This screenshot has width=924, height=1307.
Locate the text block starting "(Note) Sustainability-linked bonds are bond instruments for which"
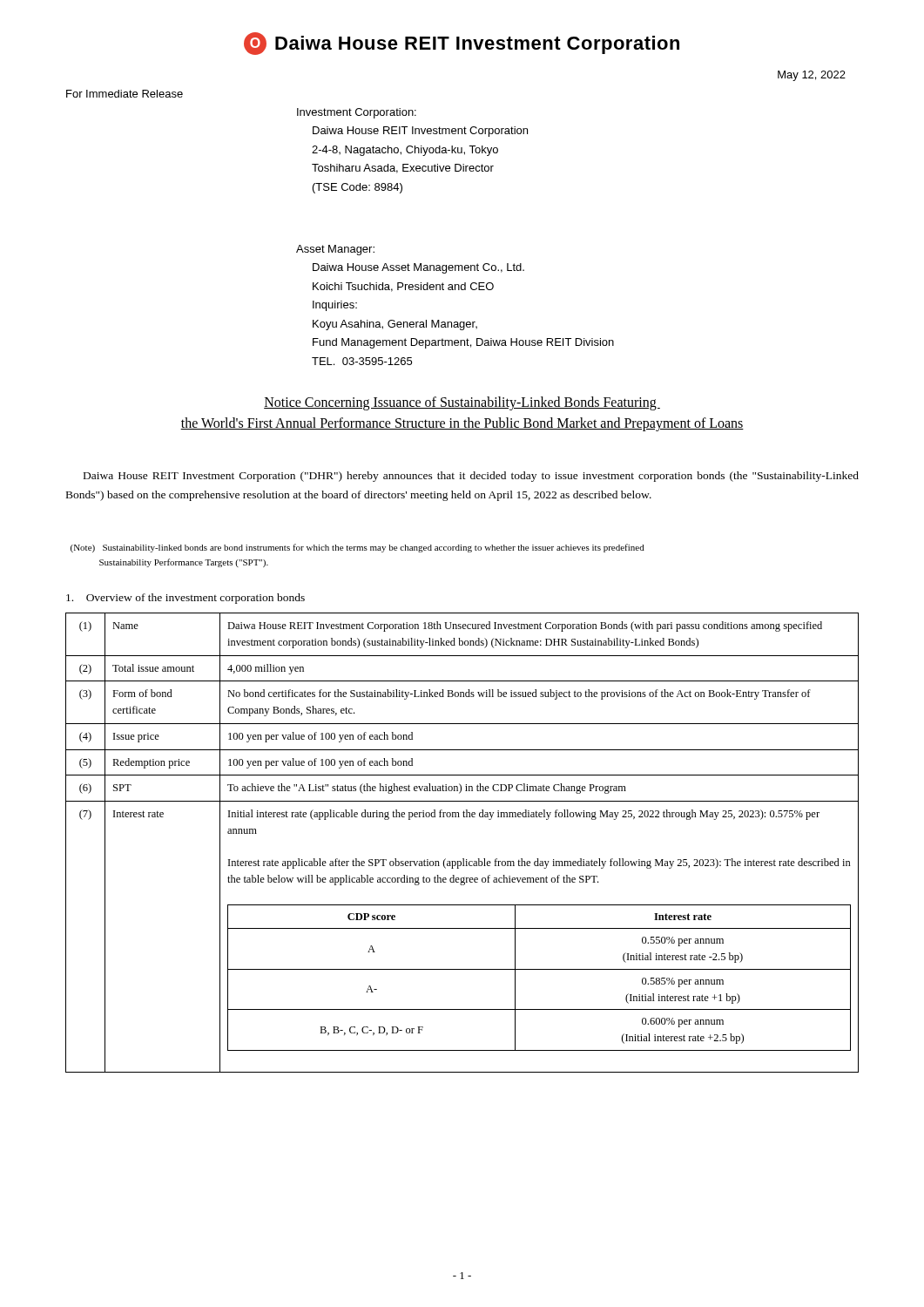tap(355, 554)
